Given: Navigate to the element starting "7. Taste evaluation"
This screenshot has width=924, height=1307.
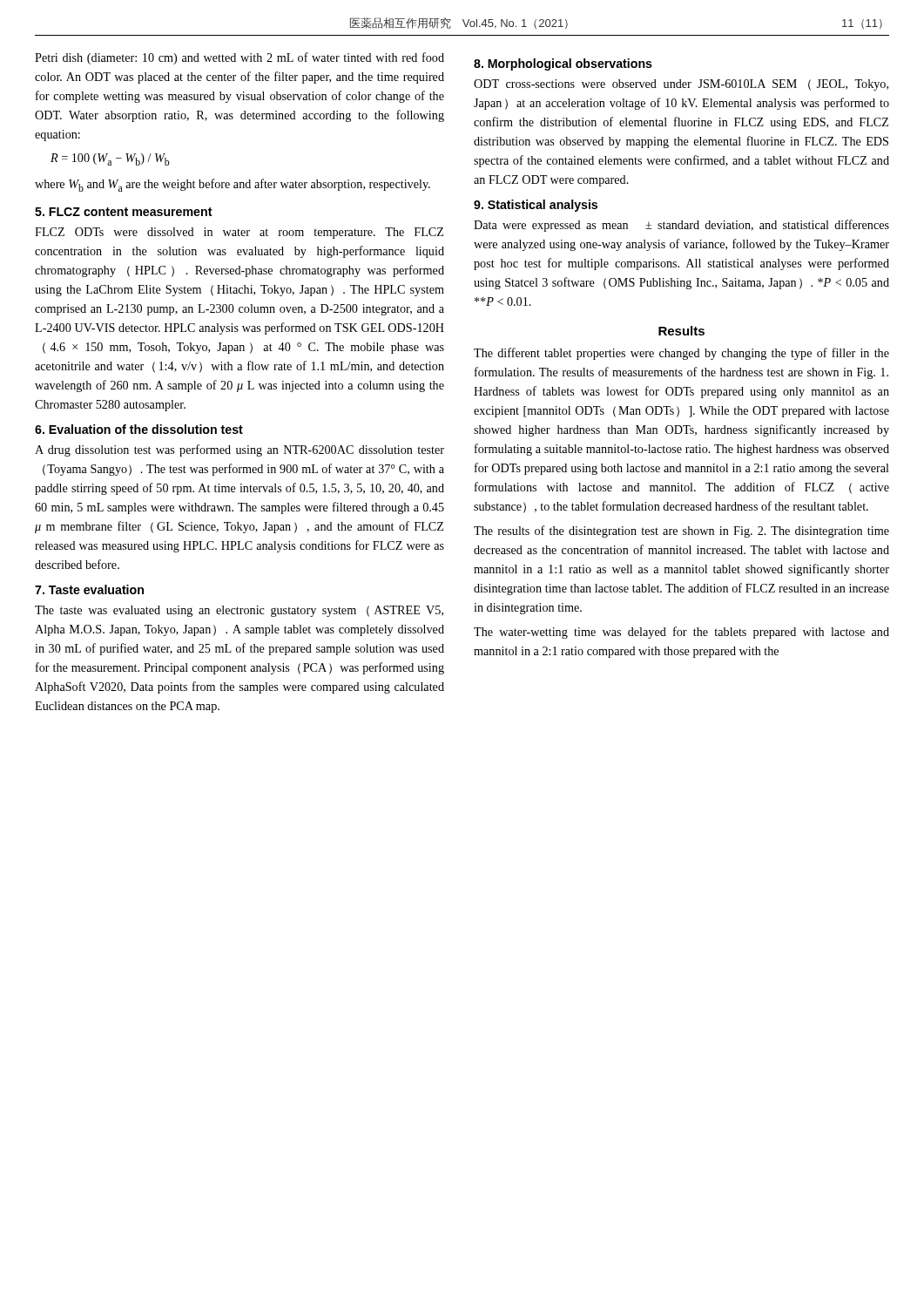Looking at the screenshot, I should pyautogui.click(x=90, y=590).
